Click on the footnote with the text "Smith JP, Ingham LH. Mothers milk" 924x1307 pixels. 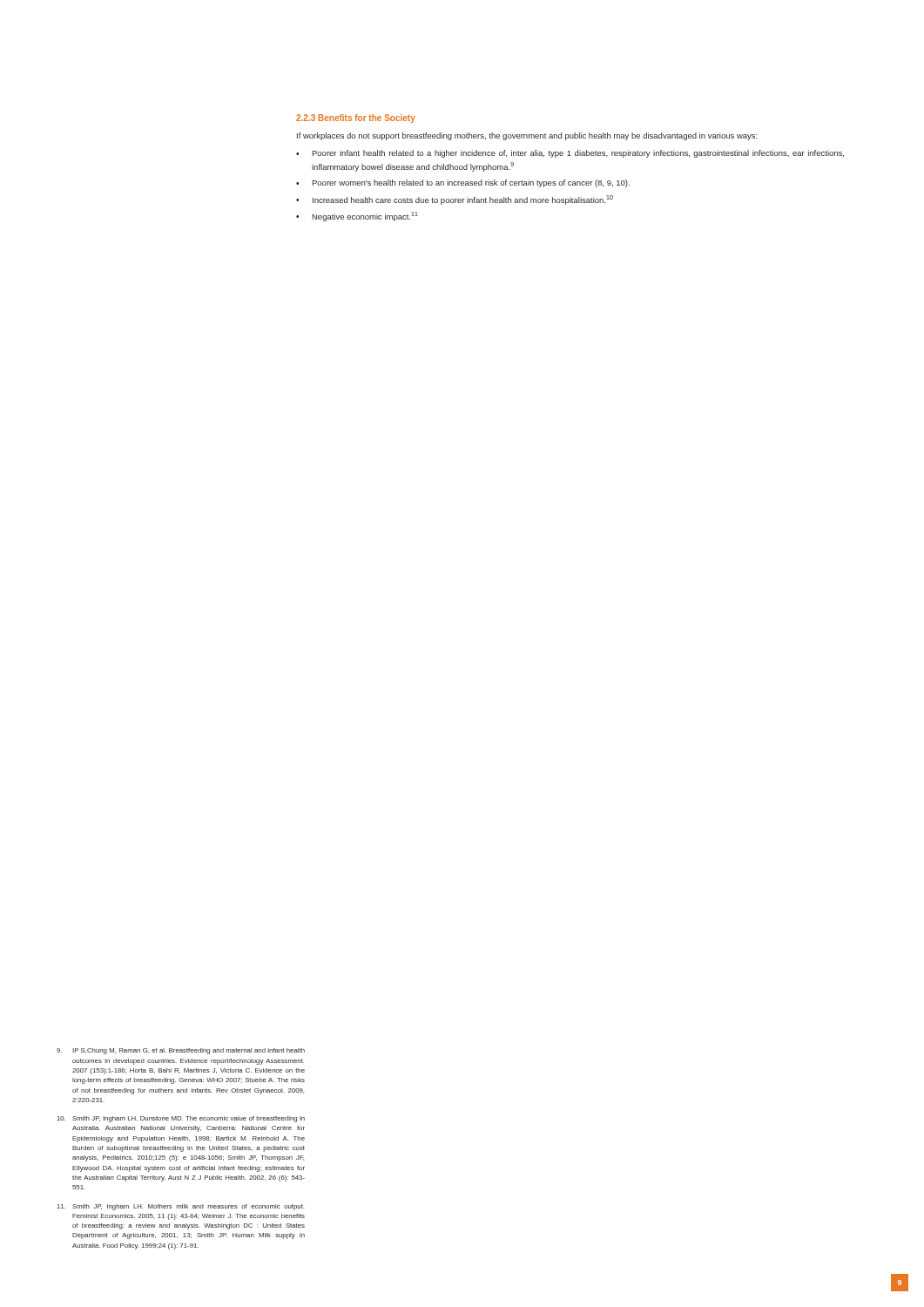[x=181, y=1226]
